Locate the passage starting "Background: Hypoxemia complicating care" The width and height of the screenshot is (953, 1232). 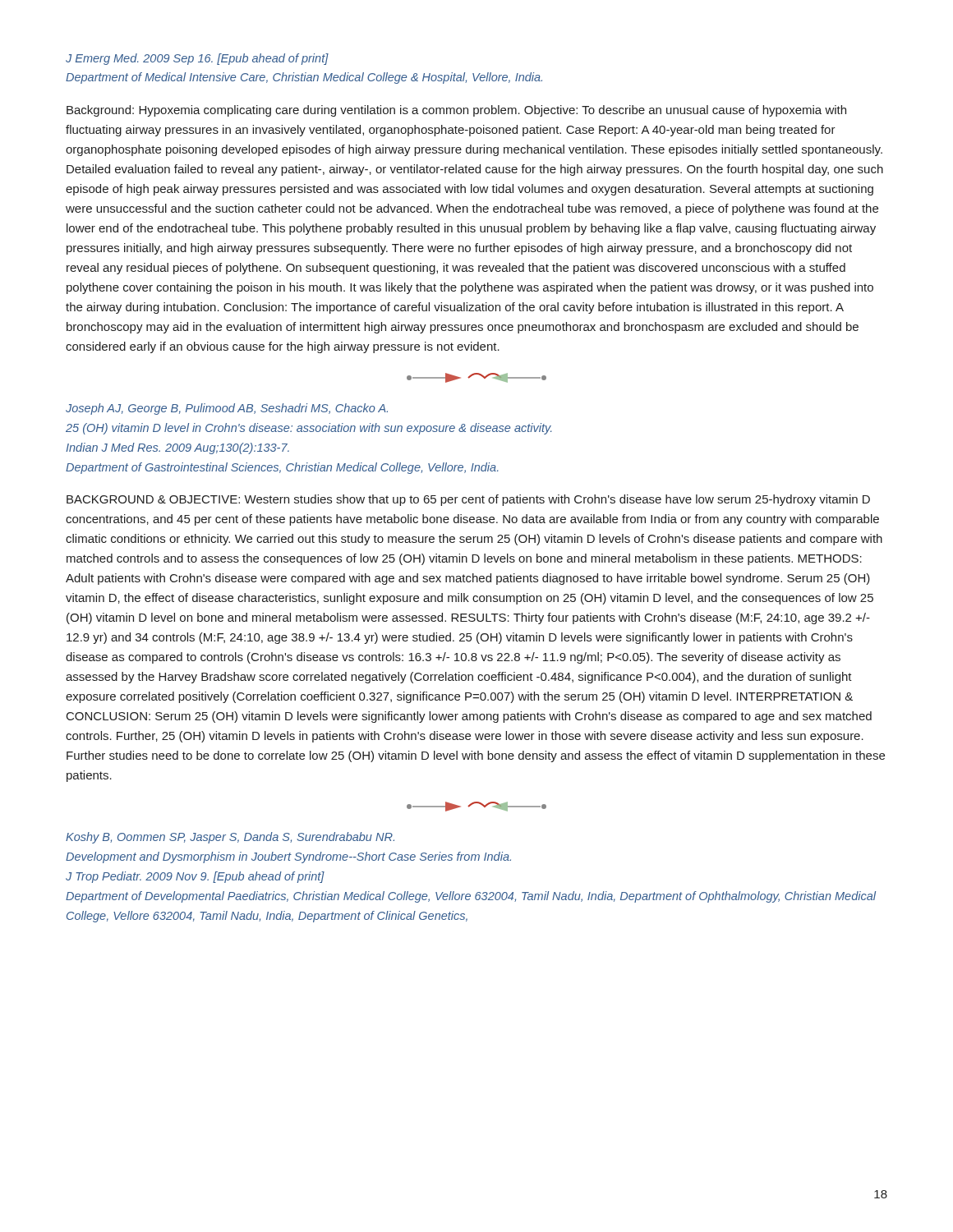pos(475,228)
